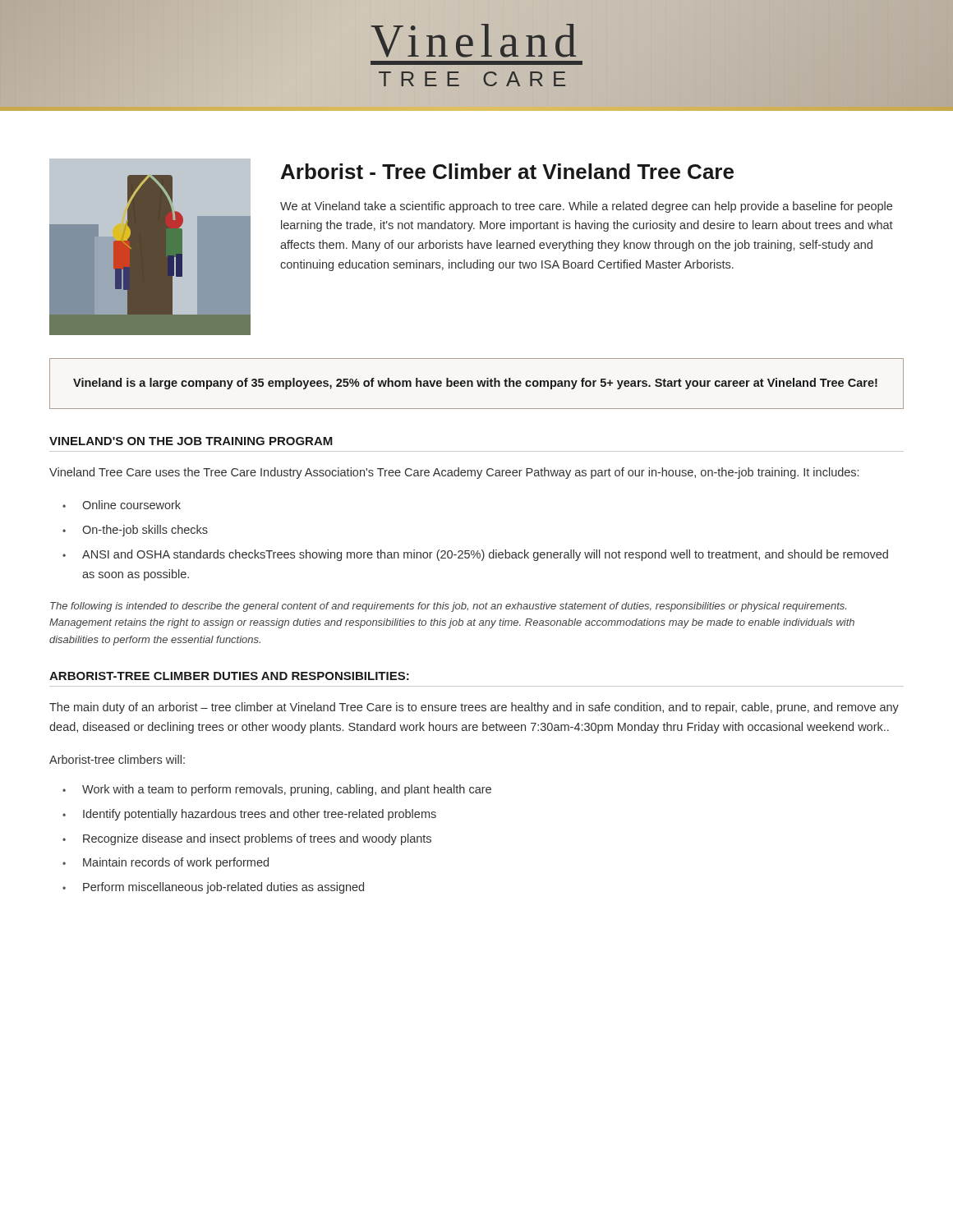This screenshot has width=953, height=1232.
Task: Where does it say "Arborist-tree climbers will:"?
Action: point(117,760)
